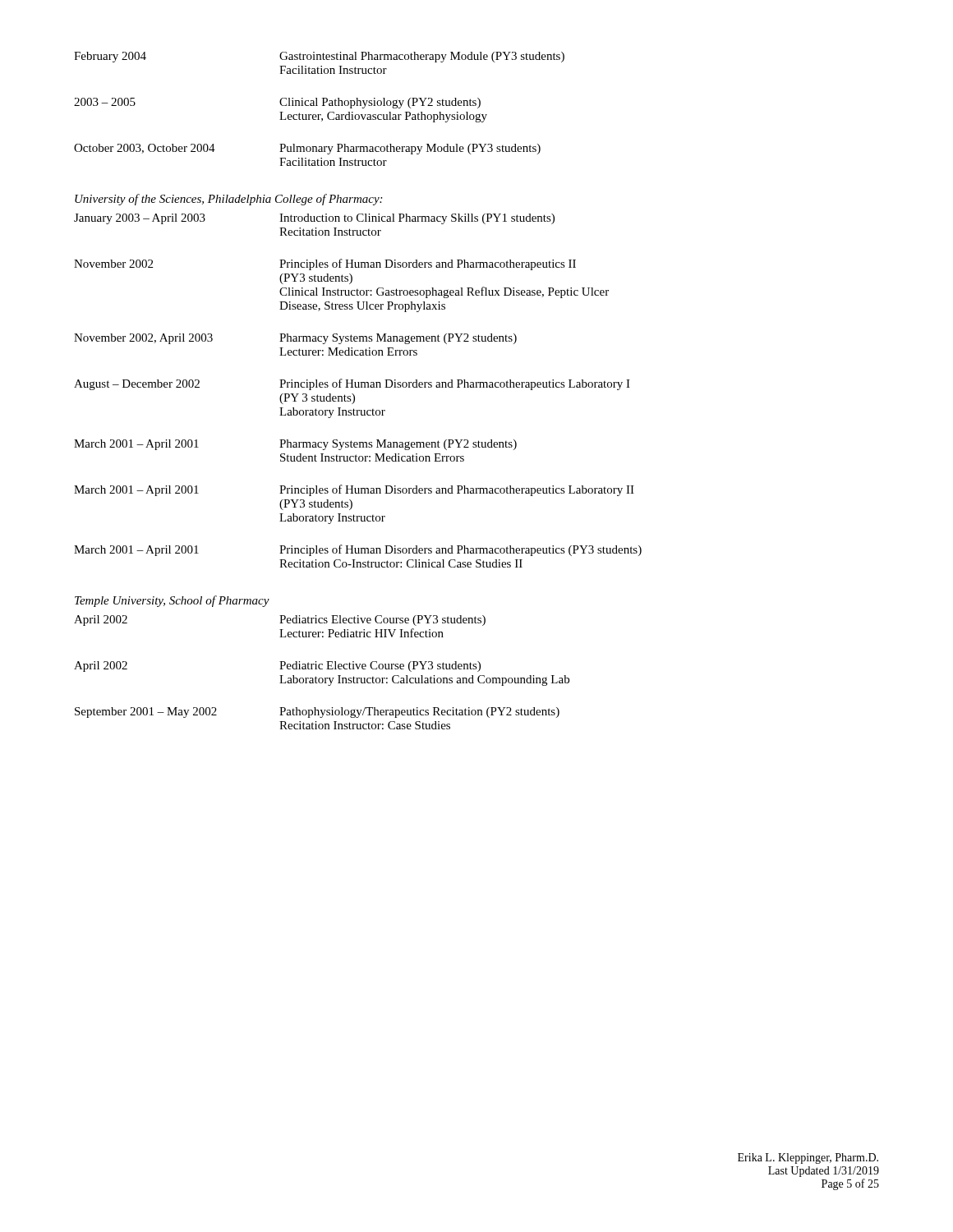Locate the section header that reads "University of the"
This screenshot has height=1232, width=953.
229,199
